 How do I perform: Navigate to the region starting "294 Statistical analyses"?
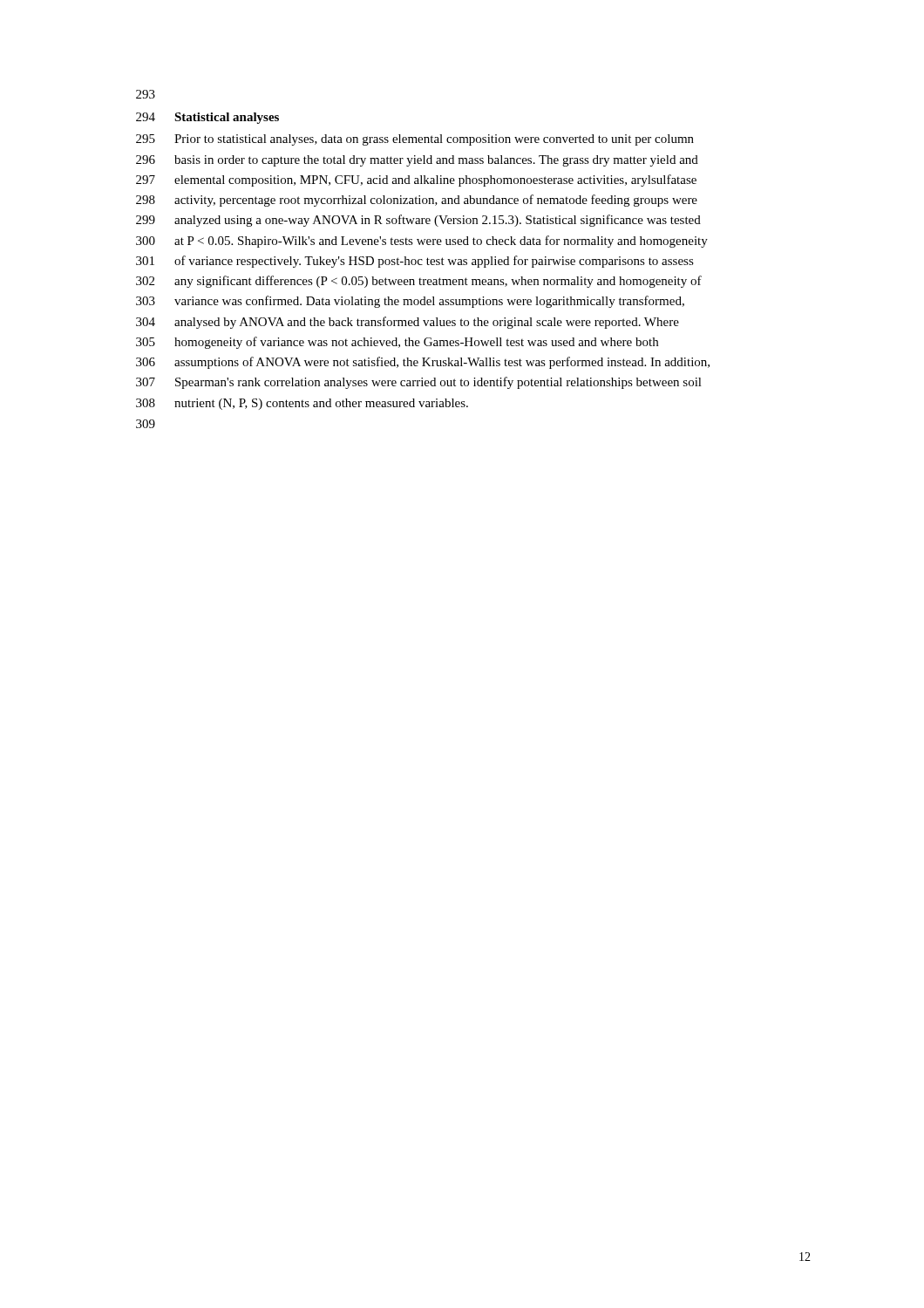click(x=207, y=118)
